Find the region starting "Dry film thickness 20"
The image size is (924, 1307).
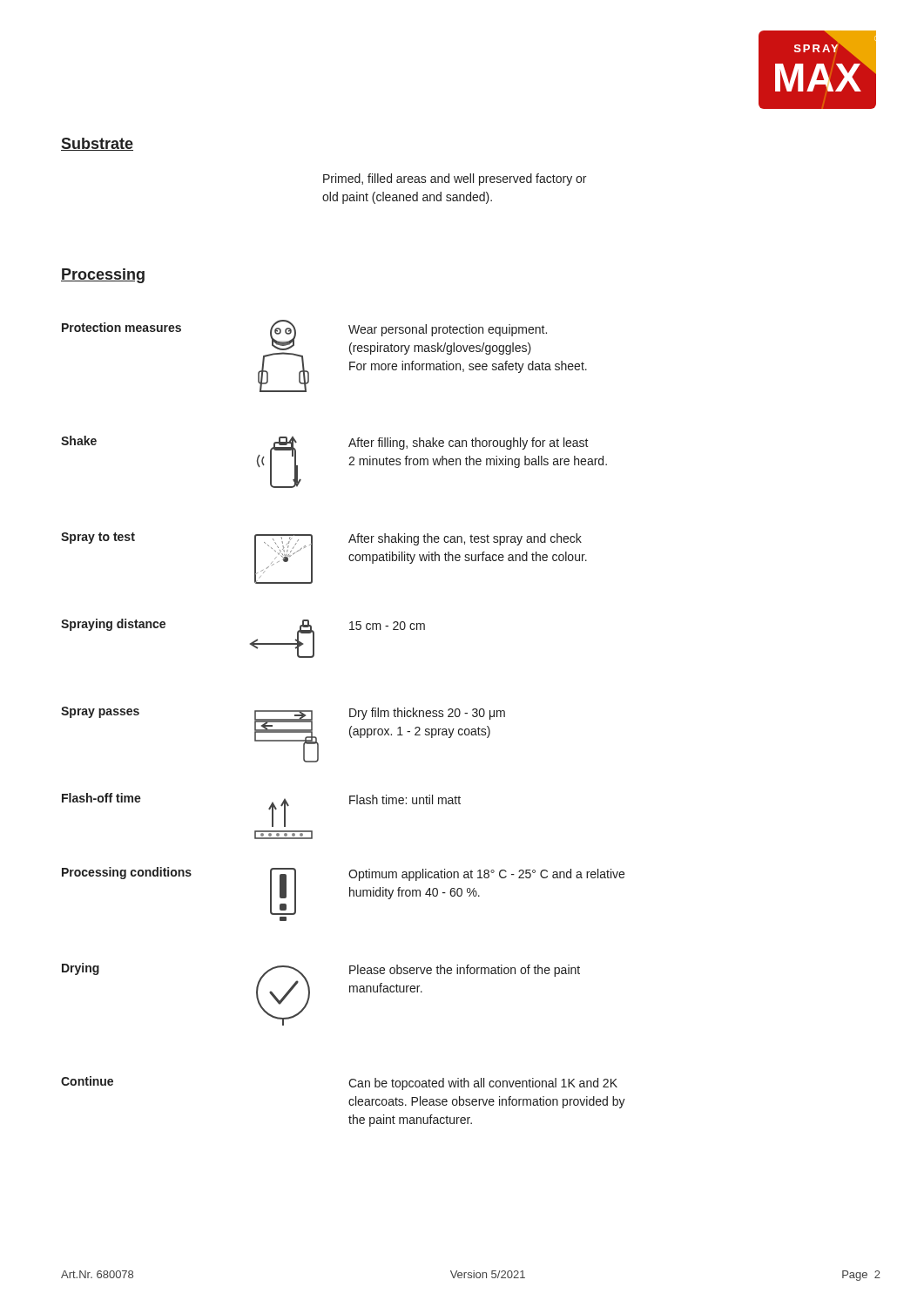pos(427,722)
